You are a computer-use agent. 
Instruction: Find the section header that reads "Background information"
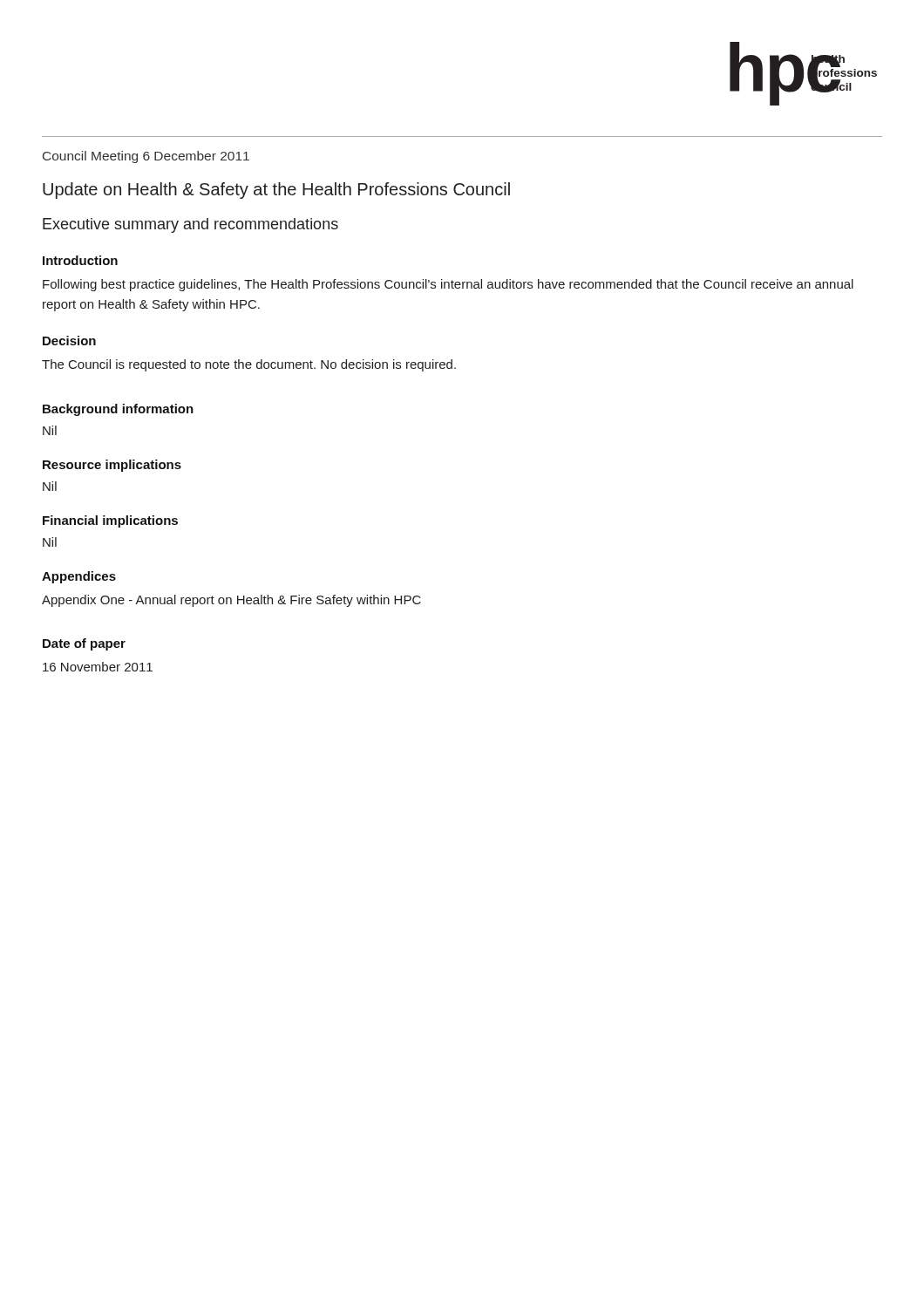click(x=118, y=408)
